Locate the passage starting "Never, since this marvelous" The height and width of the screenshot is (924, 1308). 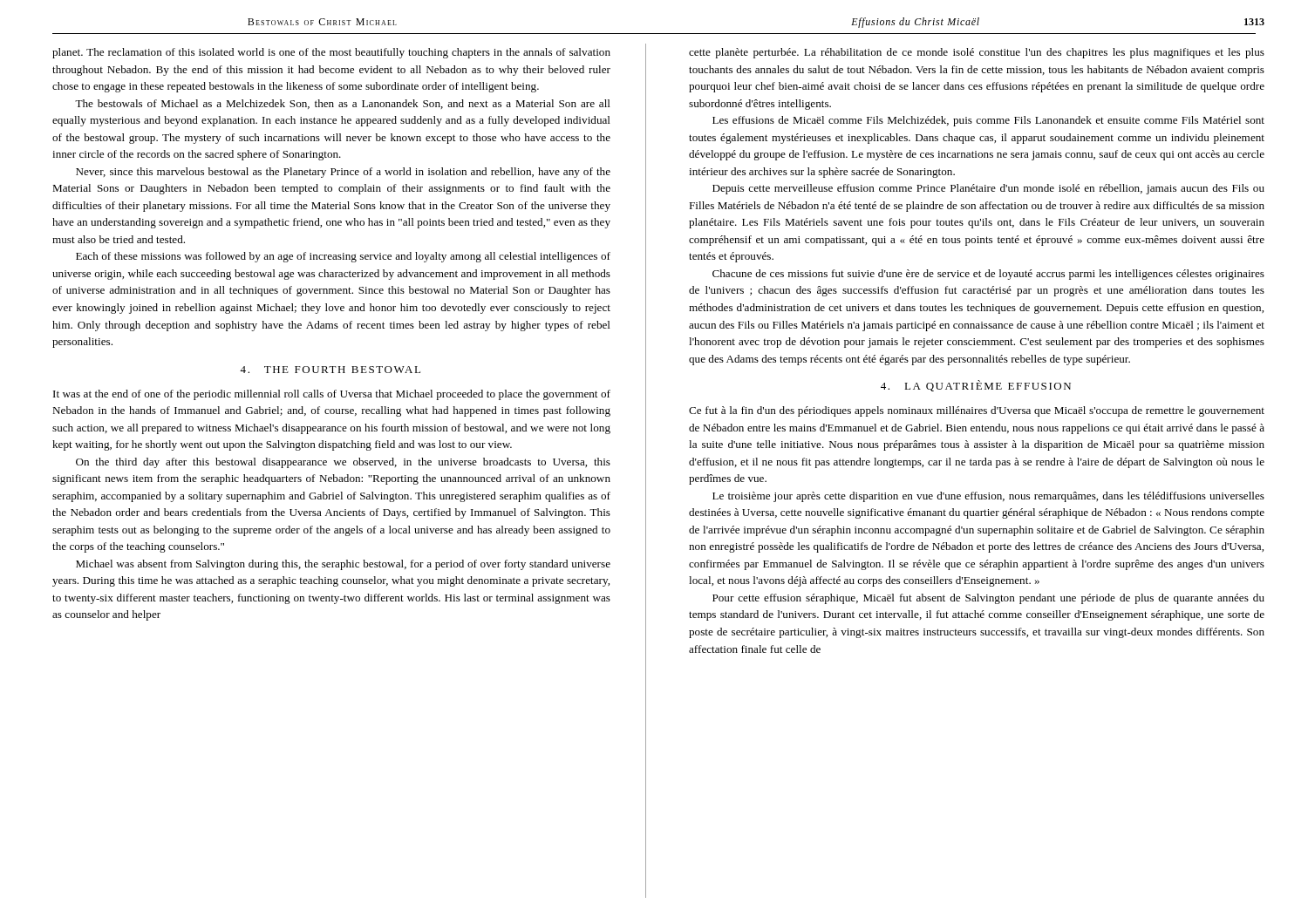[x=331, y=205]
